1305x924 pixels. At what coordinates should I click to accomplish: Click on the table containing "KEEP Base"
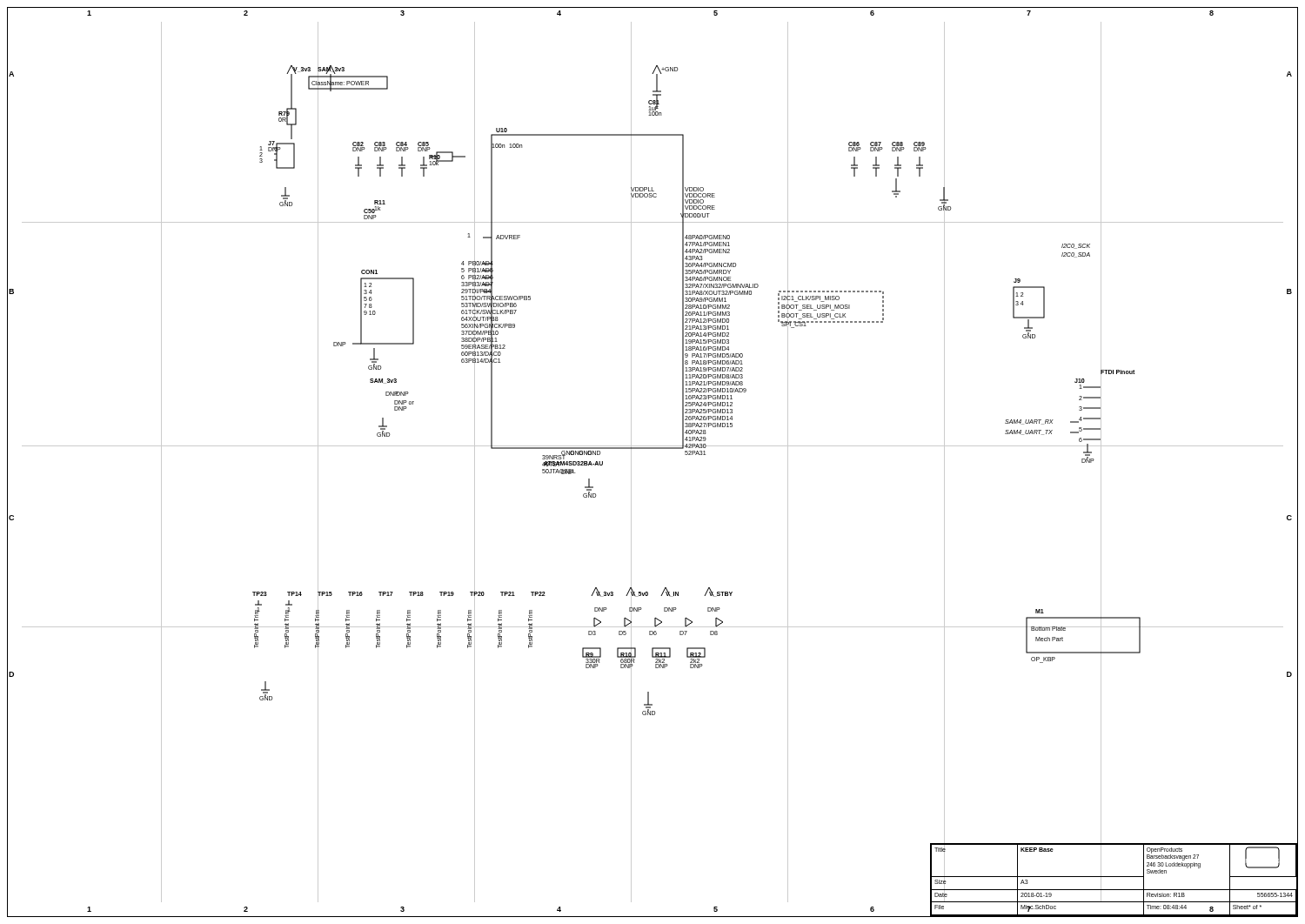(1114, 880)
